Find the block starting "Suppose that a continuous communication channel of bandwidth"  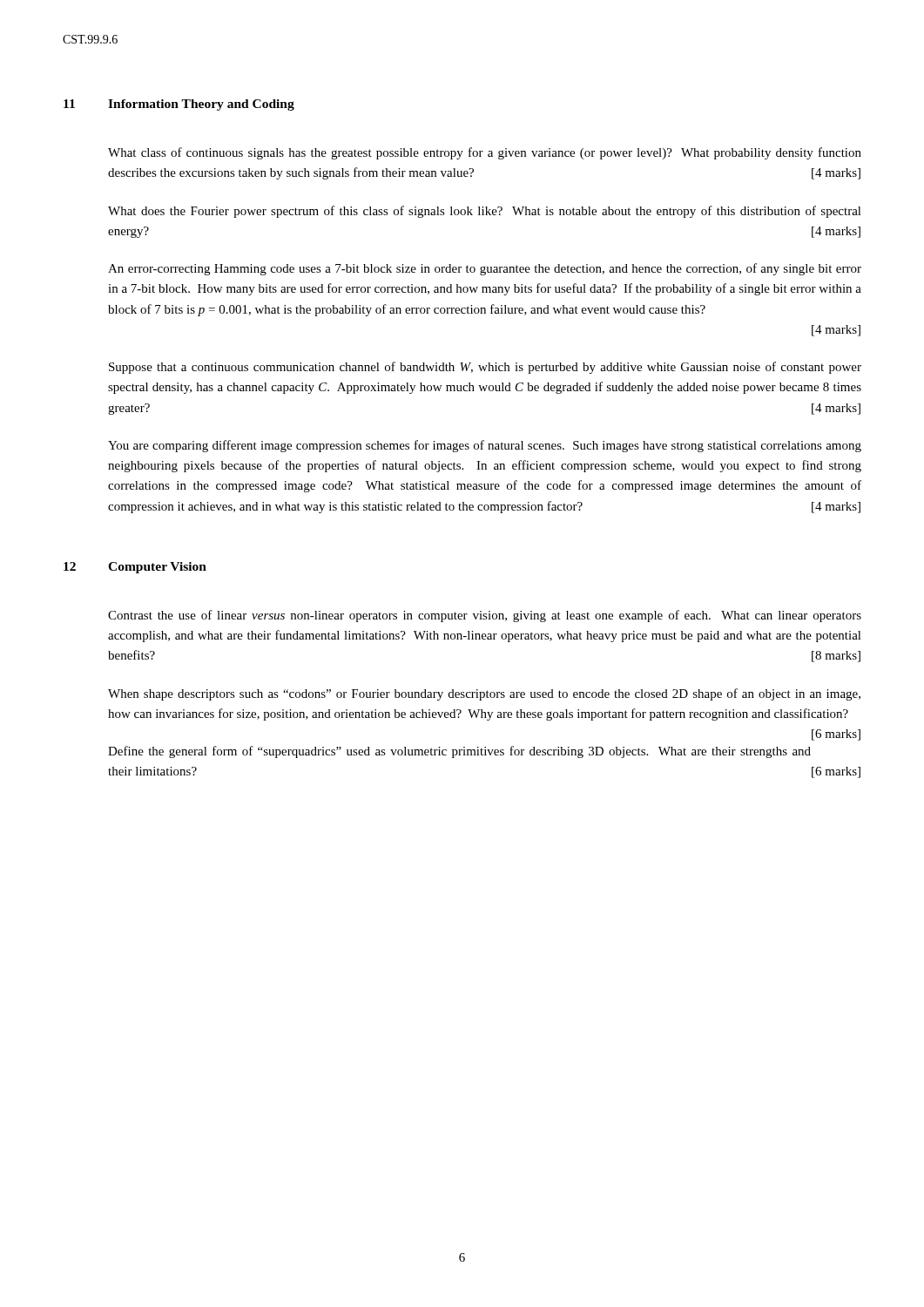(x=485, y=389)
